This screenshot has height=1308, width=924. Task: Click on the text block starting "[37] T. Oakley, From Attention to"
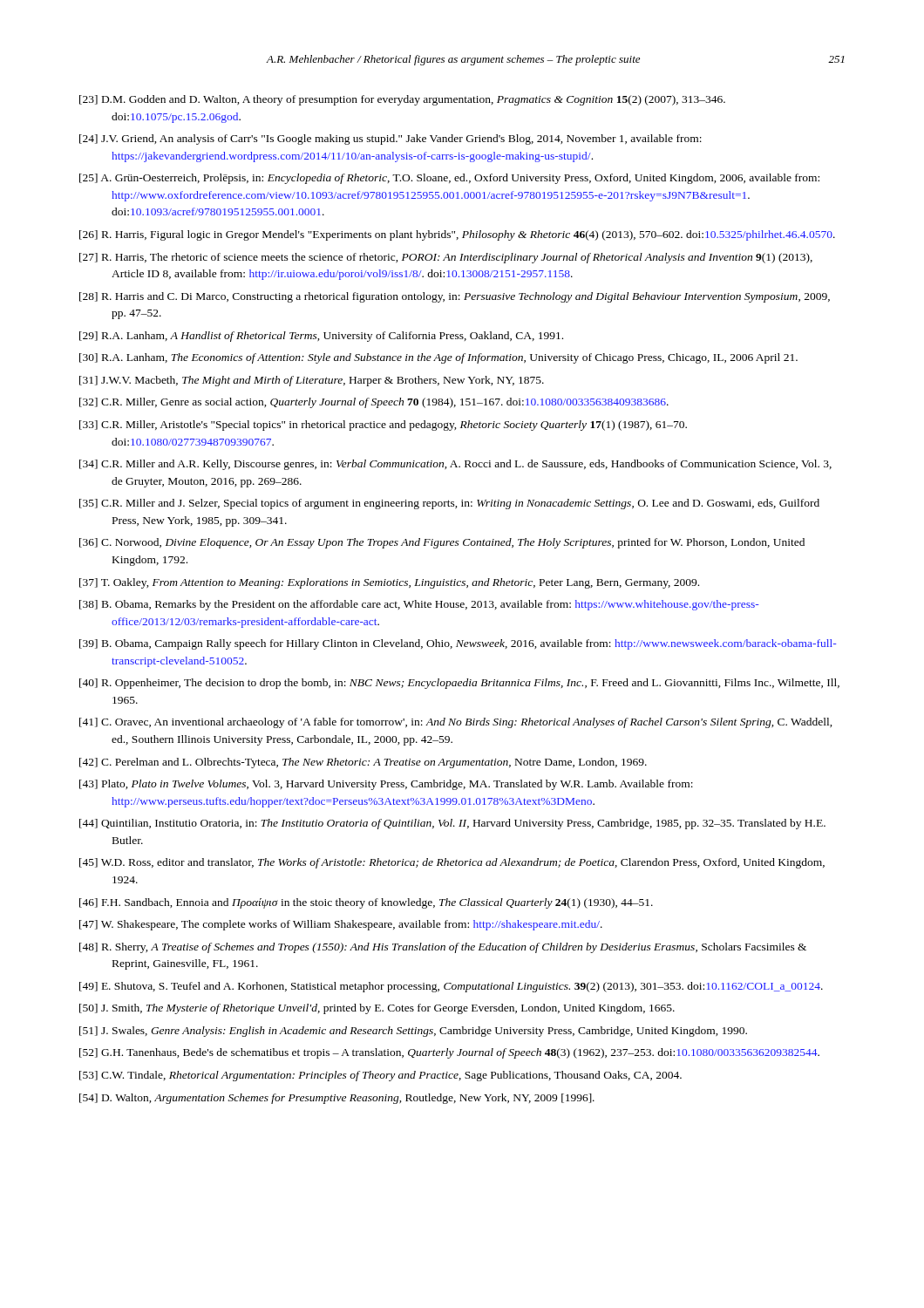tap(389, 582)
